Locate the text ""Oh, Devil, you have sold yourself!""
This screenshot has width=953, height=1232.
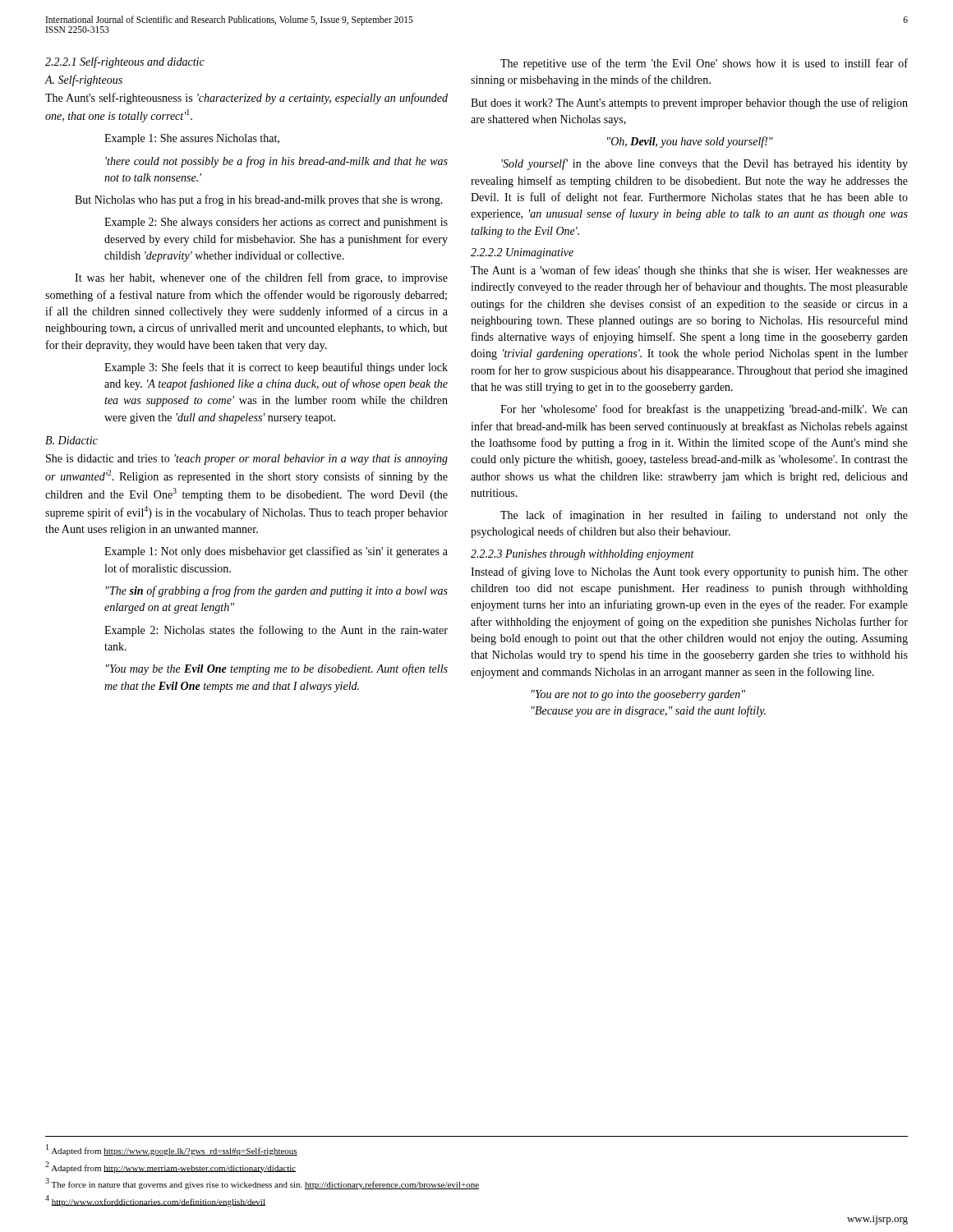click(689, 142)
